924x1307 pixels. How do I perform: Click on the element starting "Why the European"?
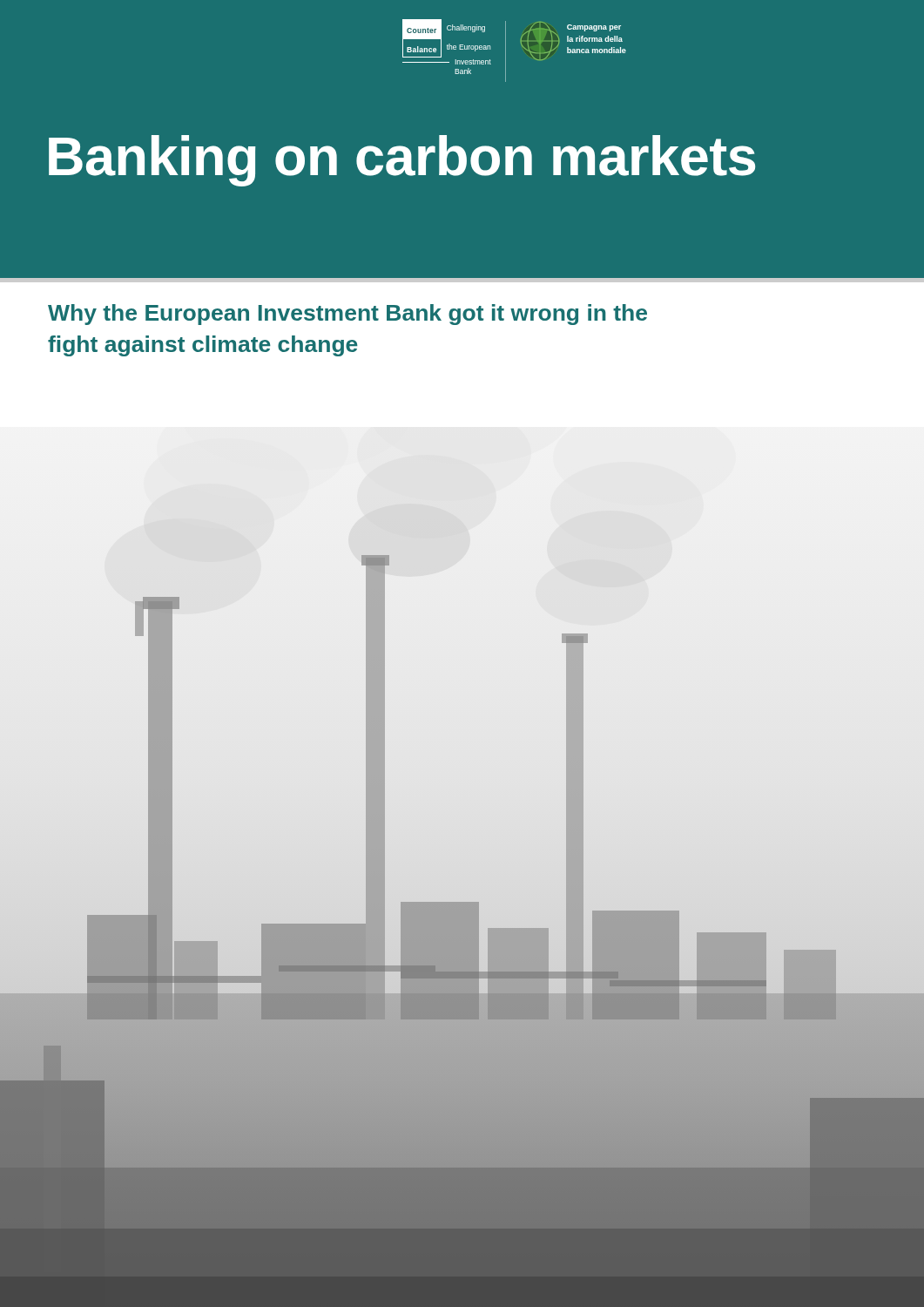coord(348,328)
